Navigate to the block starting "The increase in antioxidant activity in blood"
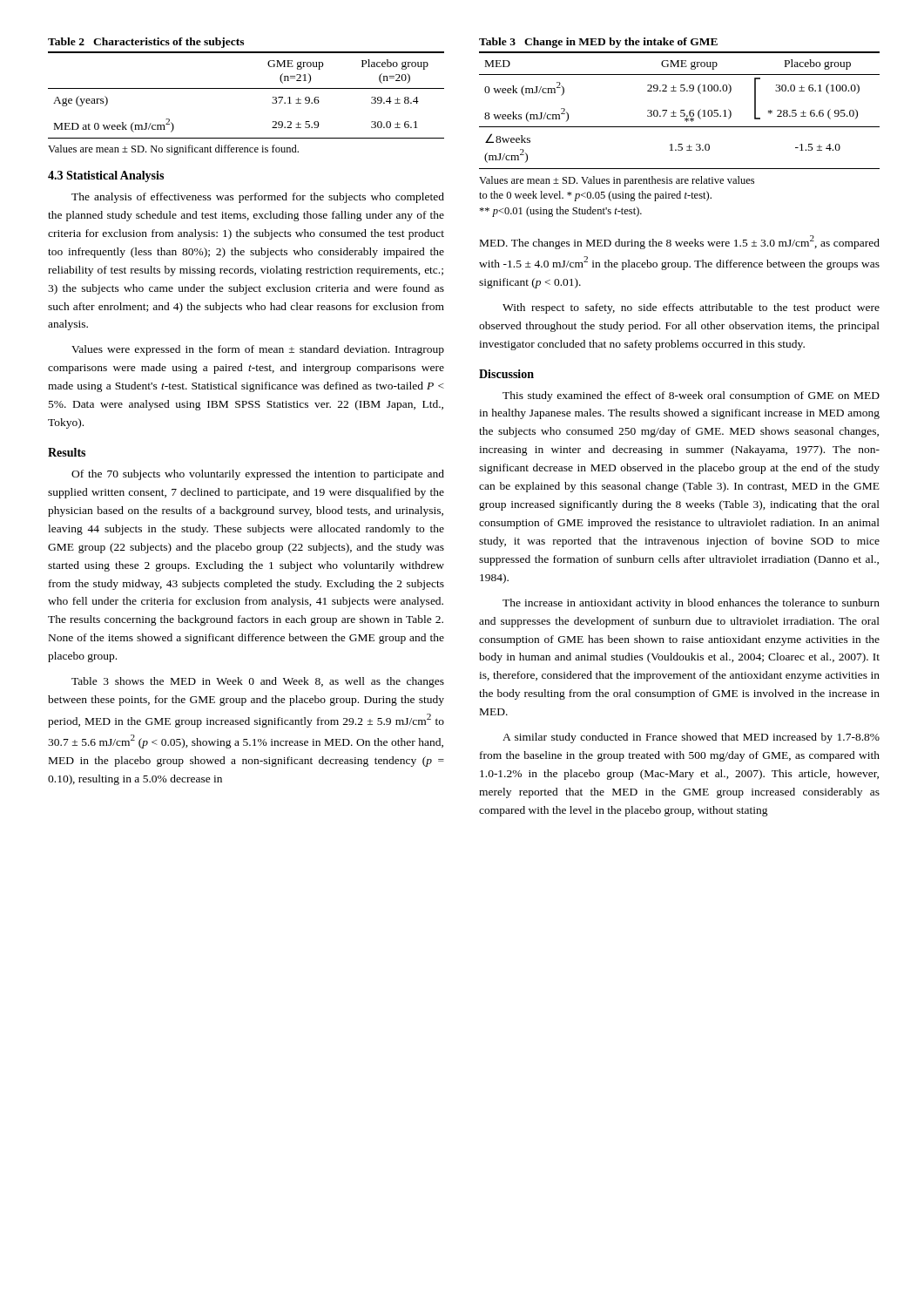The width and height of the screenshot is (924, 1307). tap(679, 657)
